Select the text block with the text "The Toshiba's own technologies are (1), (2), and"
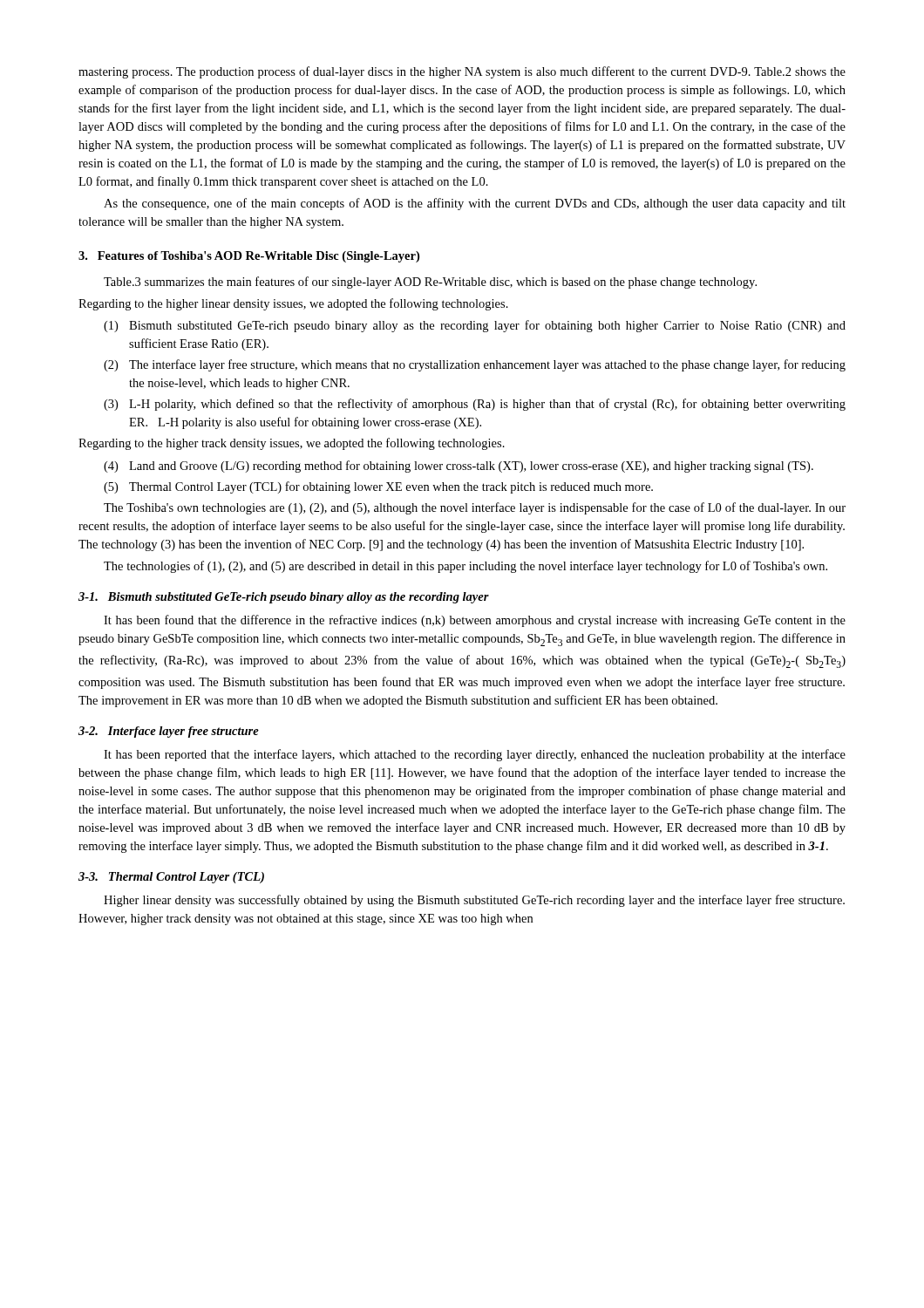 tap(462, 537)
